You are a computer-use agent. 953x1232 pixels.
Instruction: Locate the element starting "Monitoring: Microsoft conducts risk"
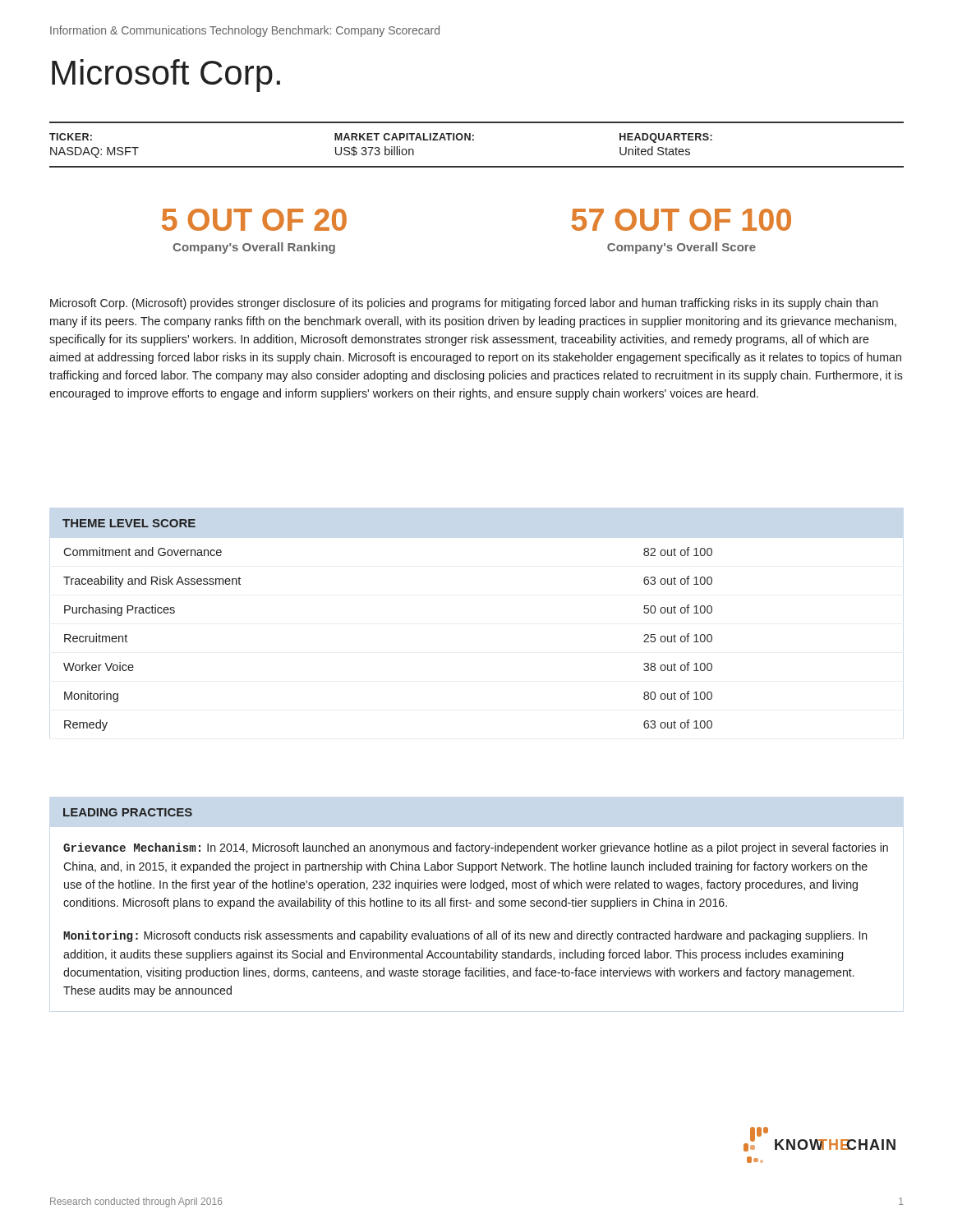[x=466, y=963]
